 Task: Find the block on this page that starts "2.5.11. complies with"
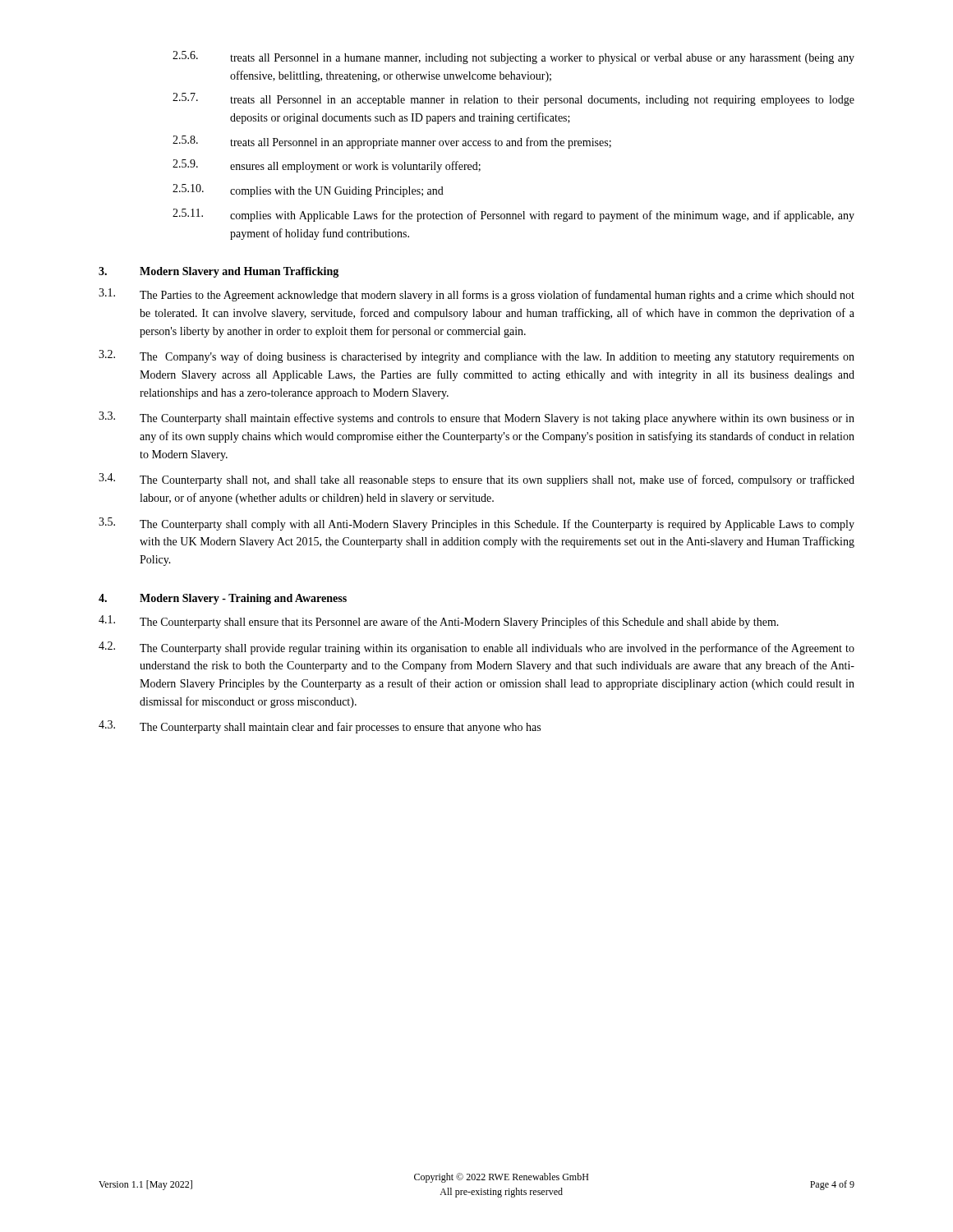[x=476, y=225]
